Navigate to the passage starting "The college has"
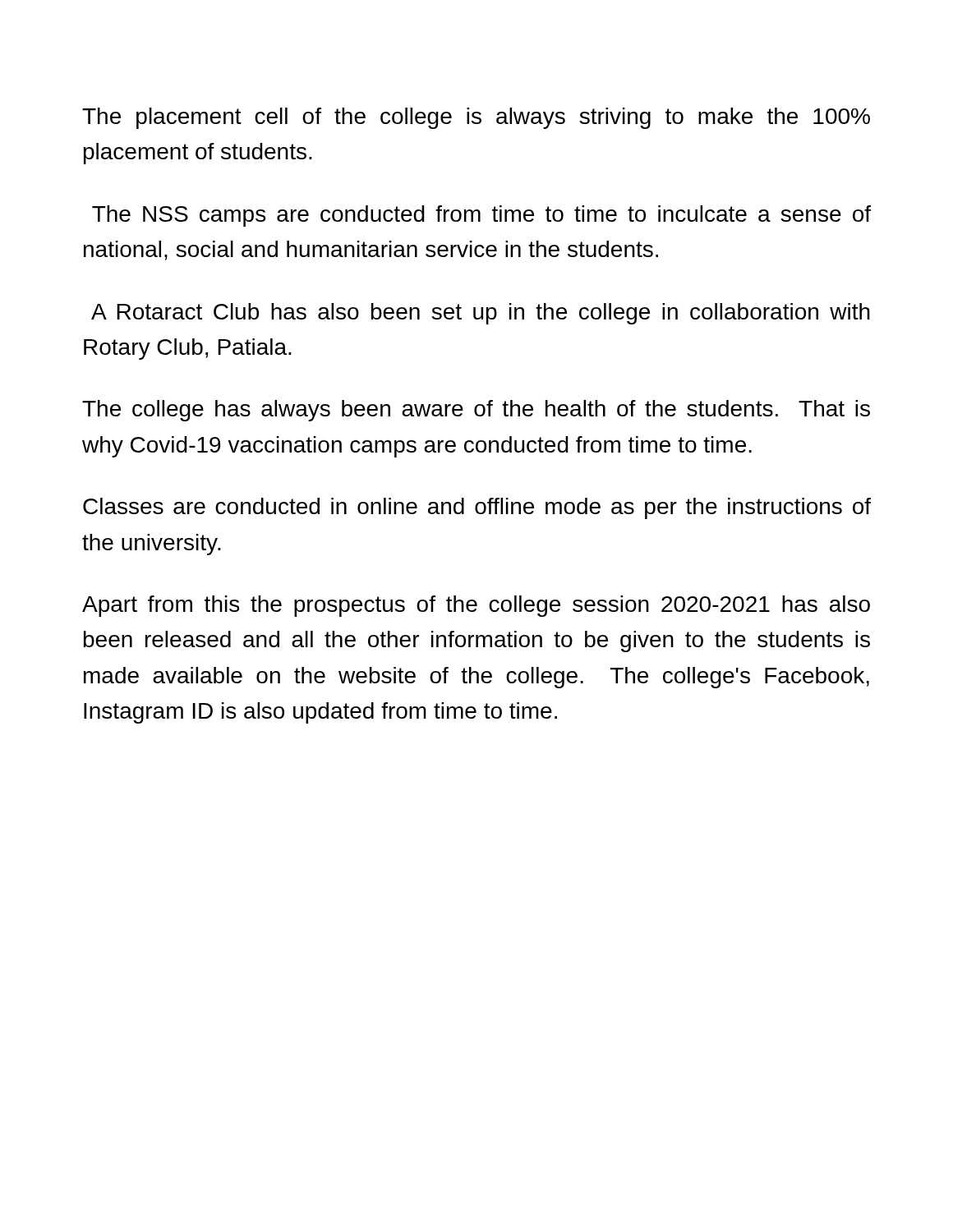 pos(476,427)
